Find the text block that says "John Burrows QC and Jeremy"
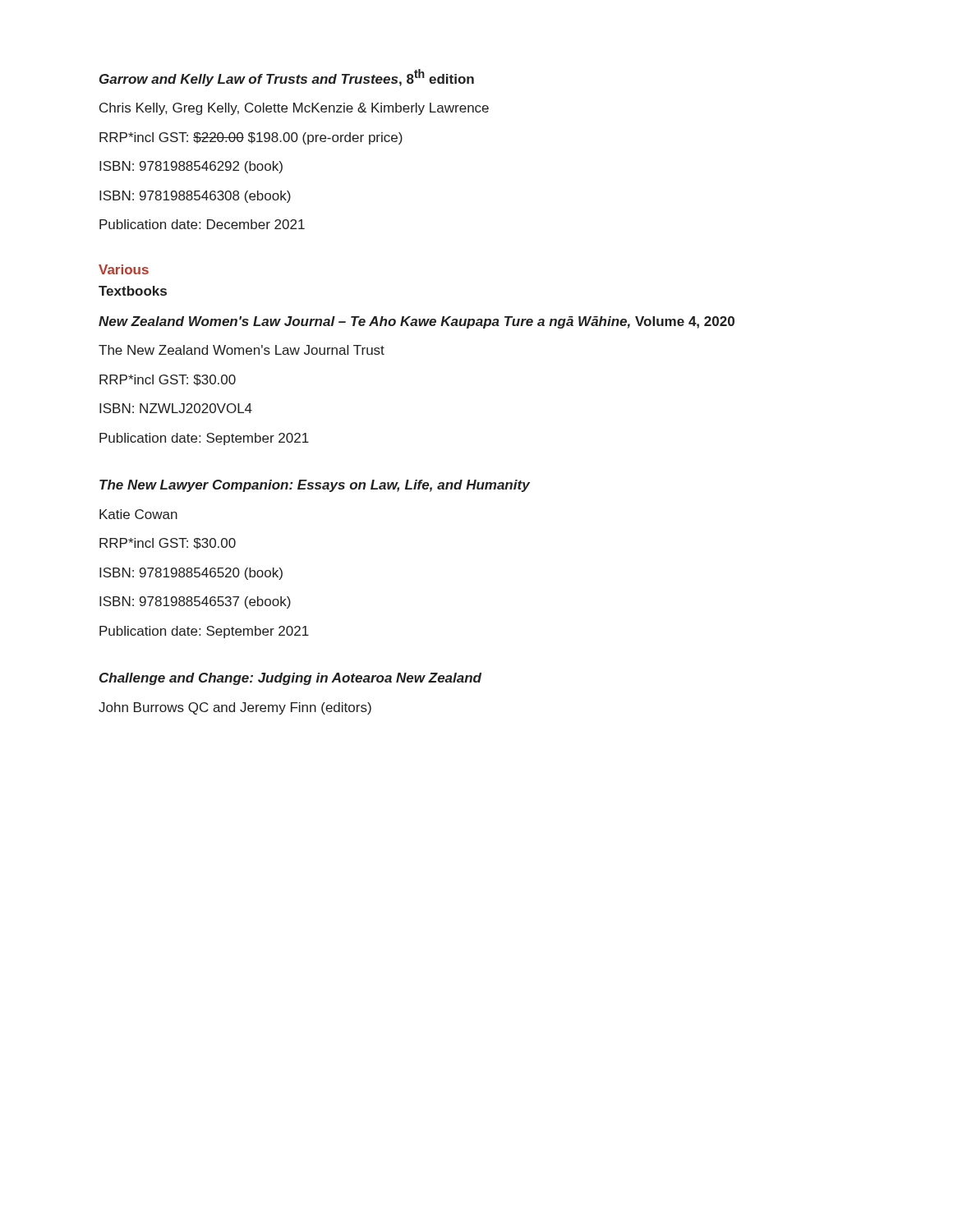 pyautogui.click(x=235, y=707)
